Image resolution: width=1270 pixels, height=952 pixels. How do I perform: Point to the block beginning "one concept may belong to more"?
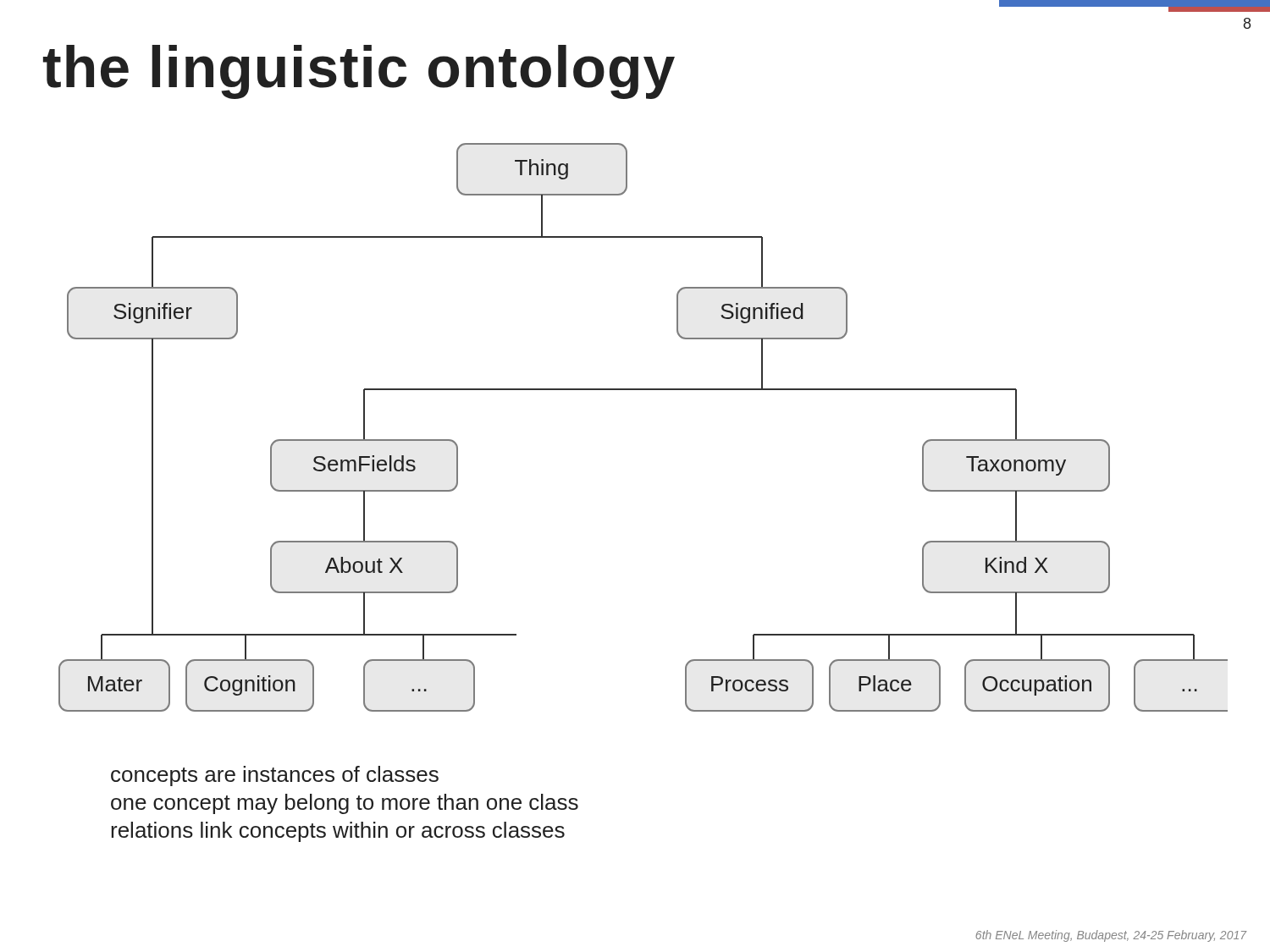click(x=344, y=803)
